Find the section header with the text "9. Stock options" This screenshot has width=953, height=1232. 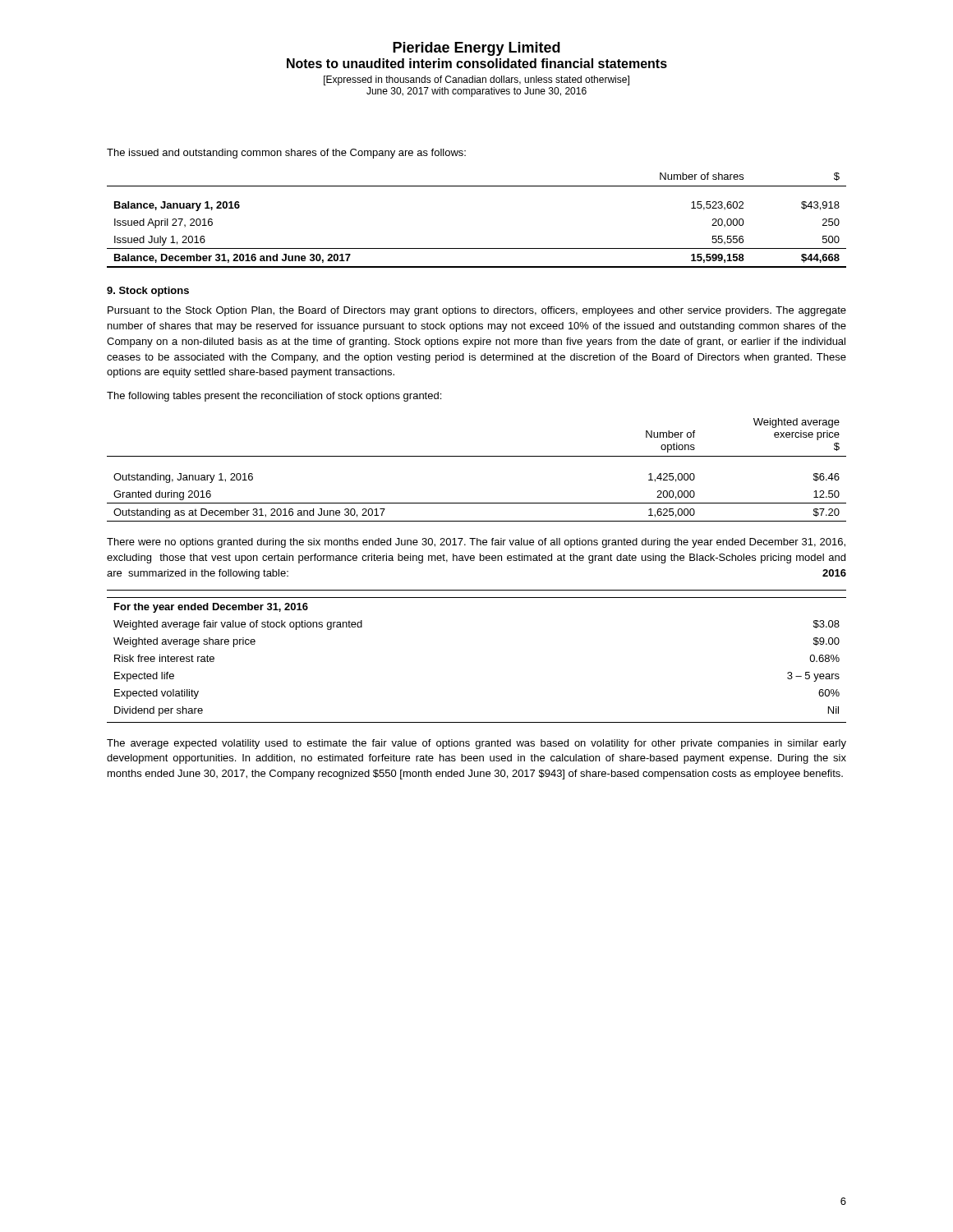pyautogui.click(x=148, y=290)
